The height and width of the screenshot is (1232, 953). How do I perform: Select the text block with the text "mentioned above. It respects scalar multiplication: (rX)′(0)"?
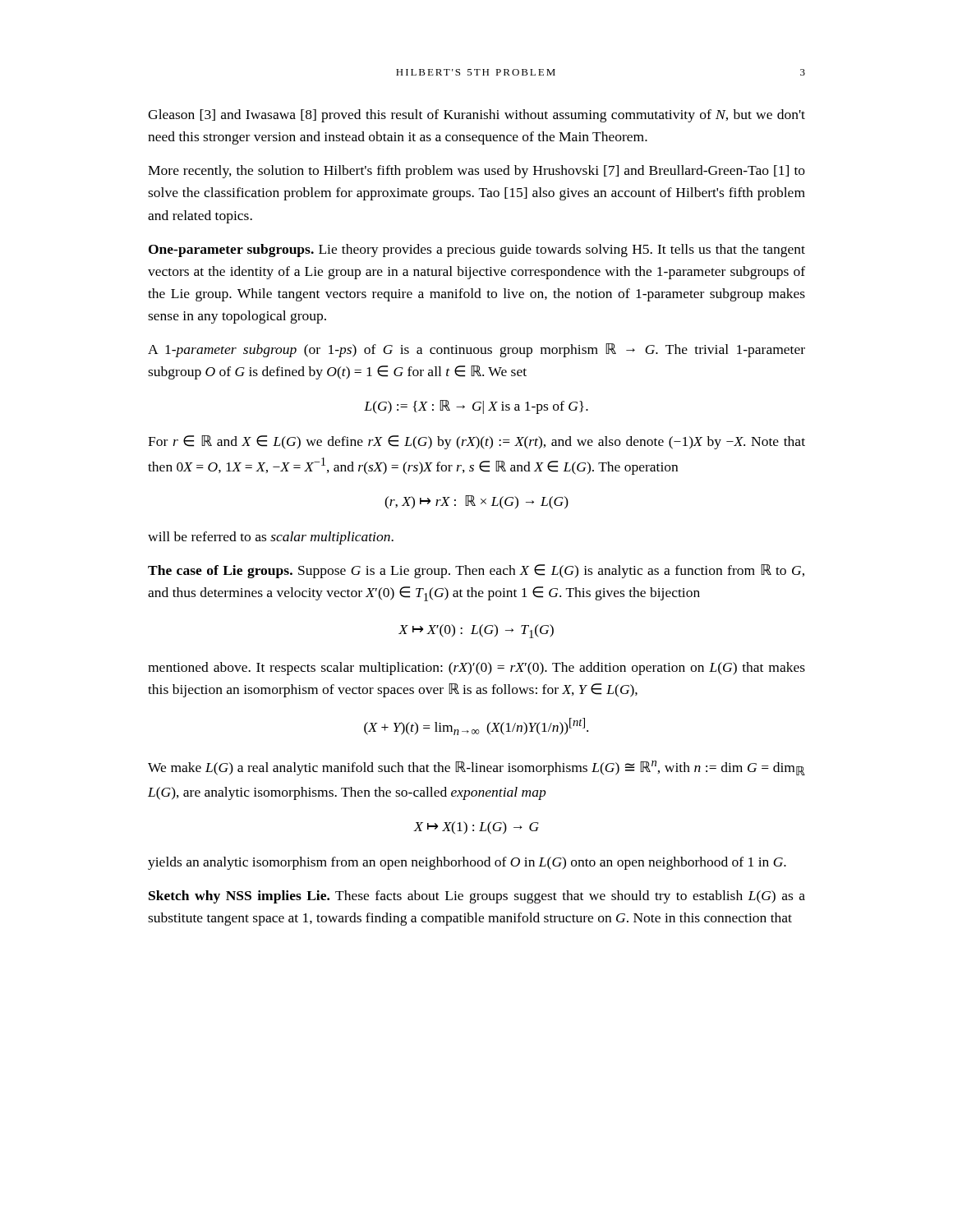[476, 678]
